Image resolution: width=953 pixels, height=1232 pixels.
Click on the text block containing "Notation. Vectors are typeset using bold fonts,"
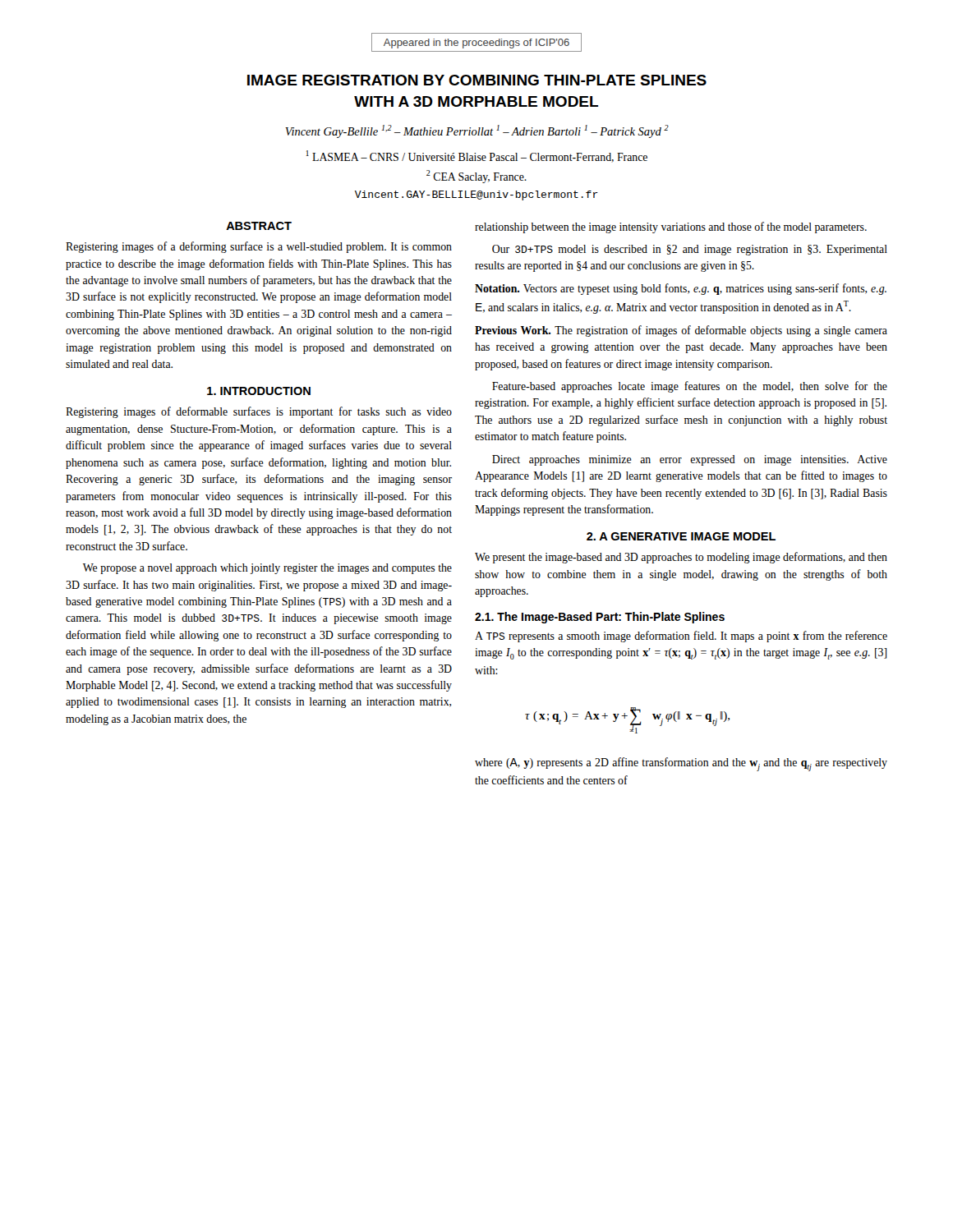[x=681, y=299]
